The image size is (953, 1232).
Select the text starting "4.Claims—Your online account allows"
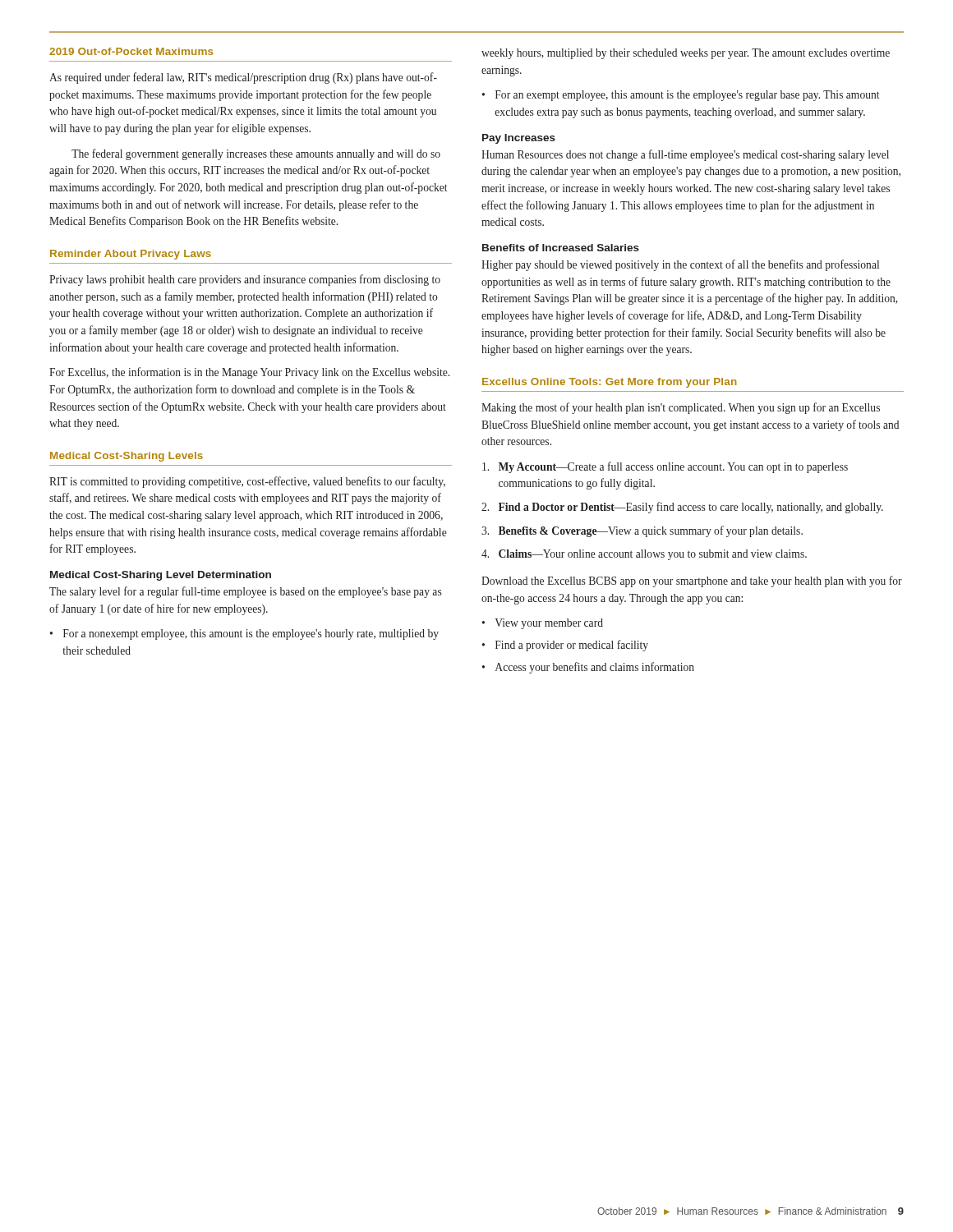693,555
